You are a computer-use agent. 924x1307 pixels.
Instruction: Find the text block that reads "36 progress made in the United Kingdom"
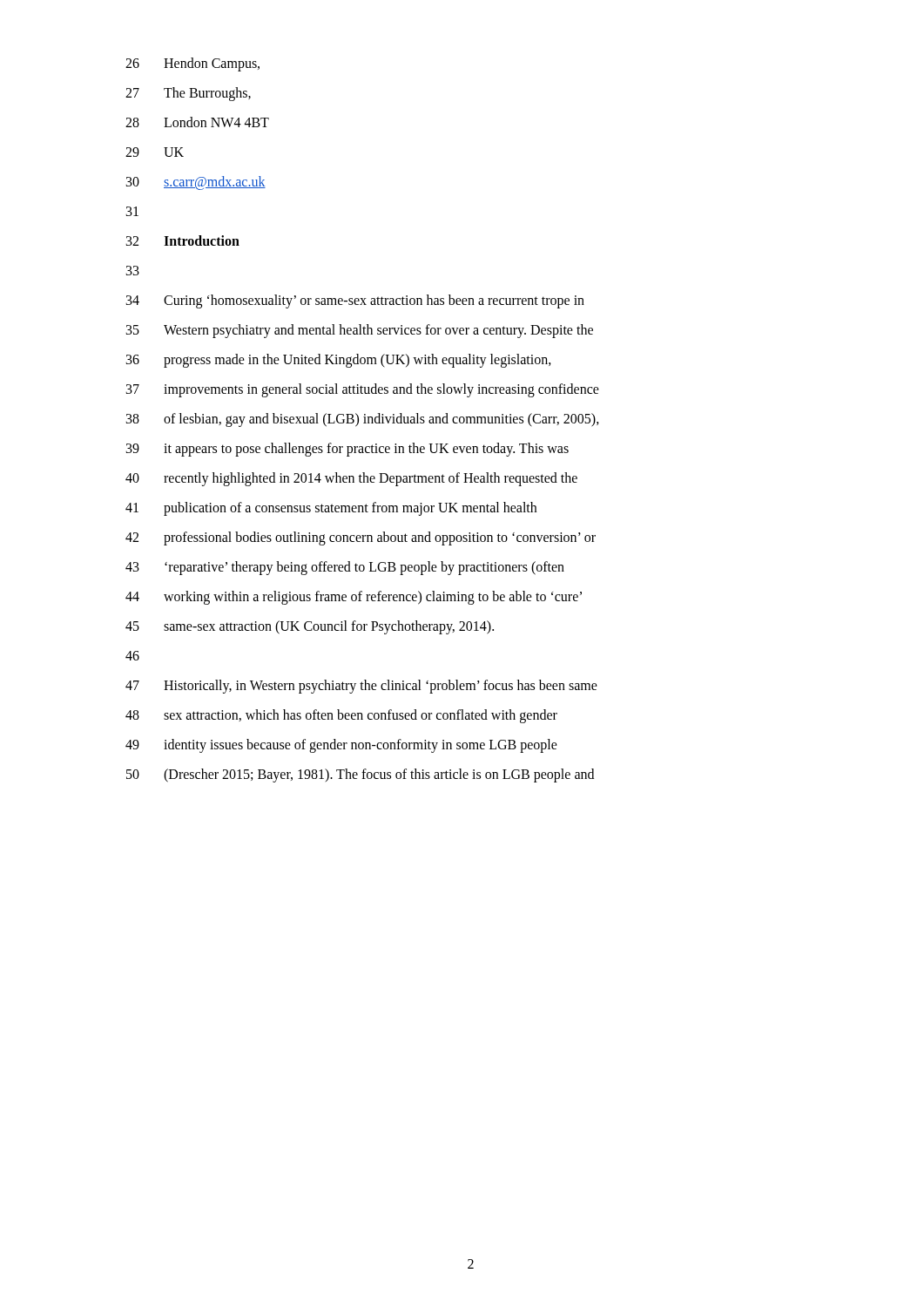pyautogui.click(x=471, y=360)
